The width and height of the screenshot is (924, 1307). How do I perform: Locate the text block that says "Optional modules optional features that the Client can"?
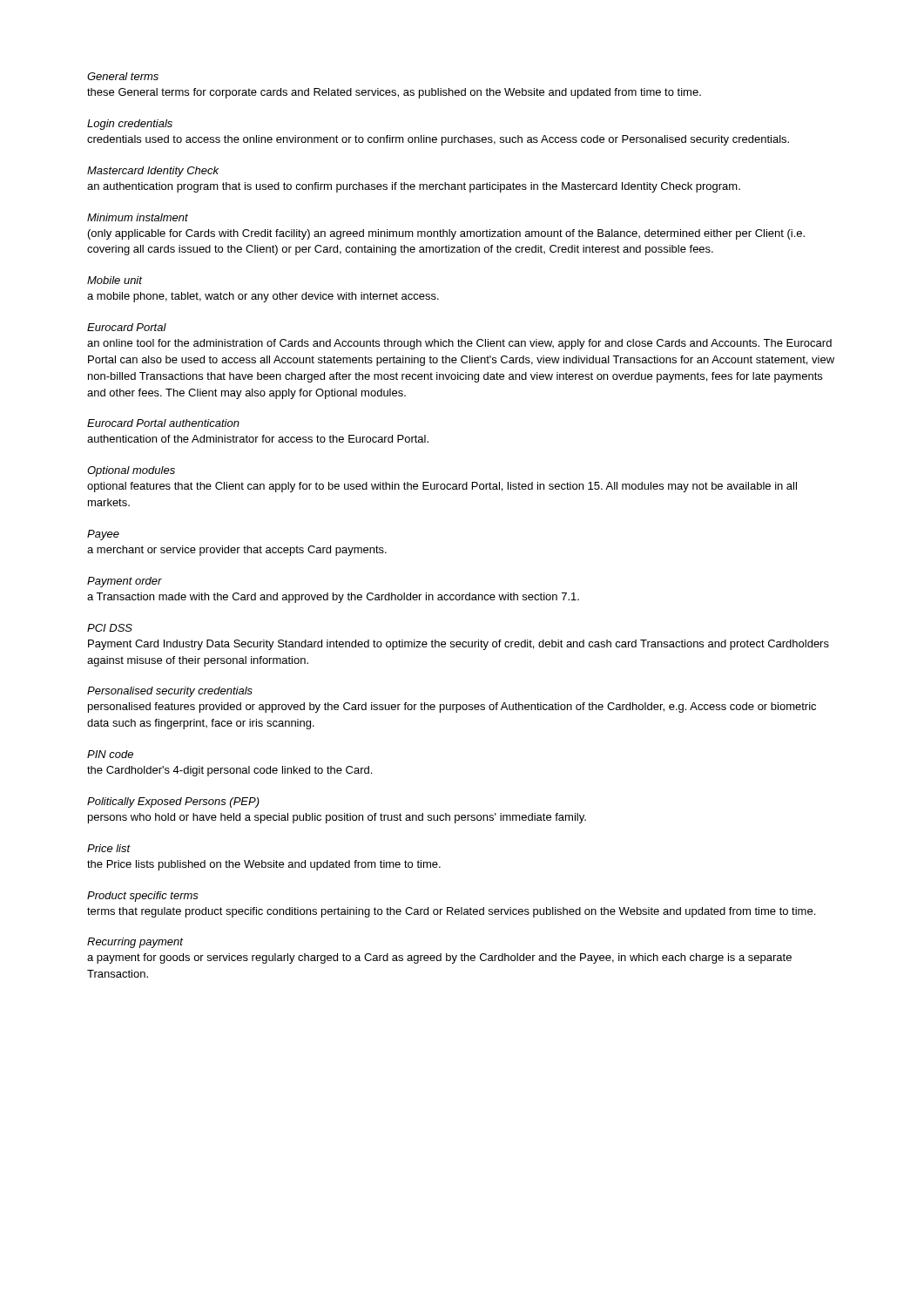[x=462, y=488]
